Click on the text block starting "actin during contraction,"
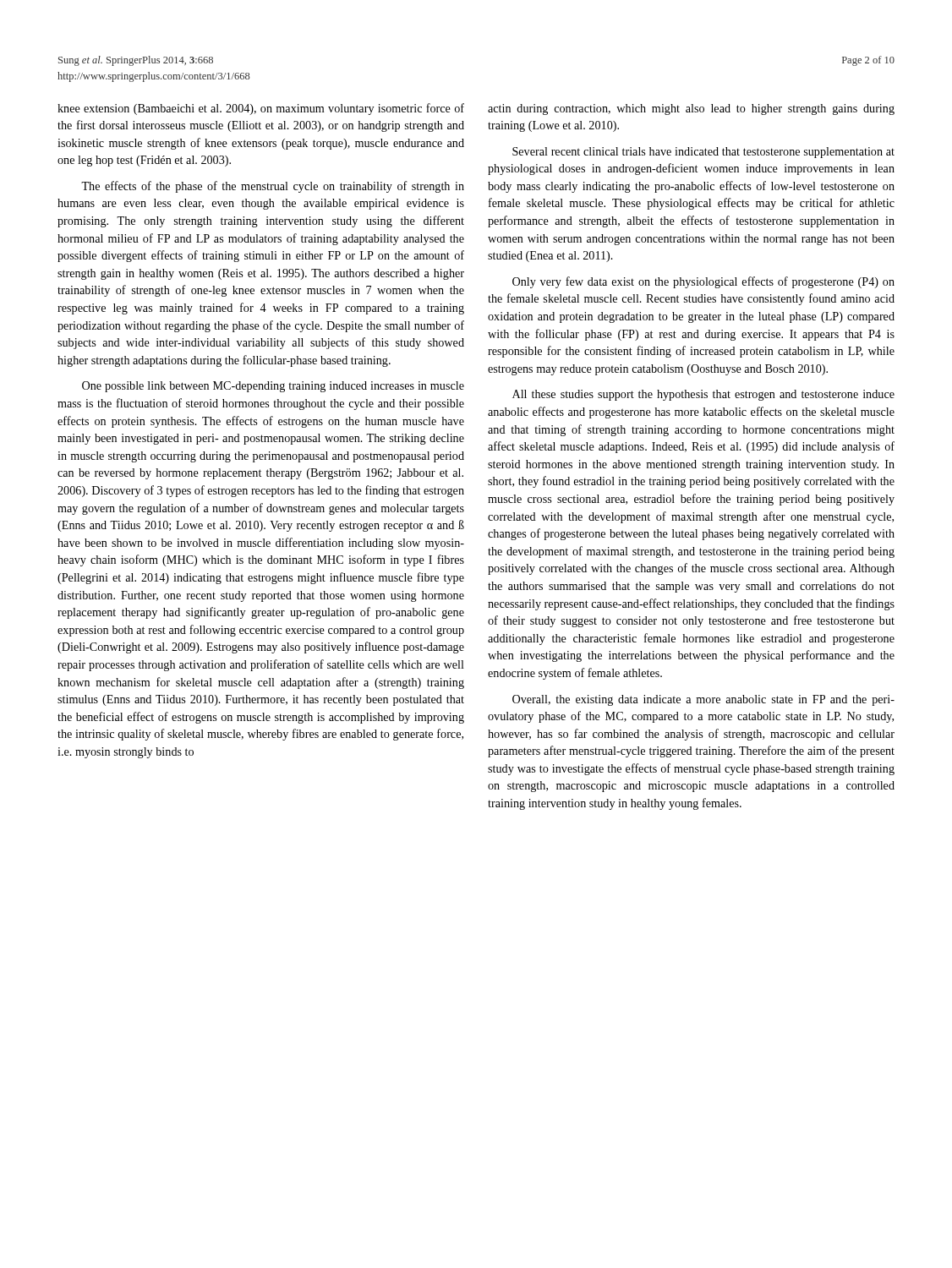Image resolution: width=952 pixels, height=1268 pixels. click(x=691, y=456)
